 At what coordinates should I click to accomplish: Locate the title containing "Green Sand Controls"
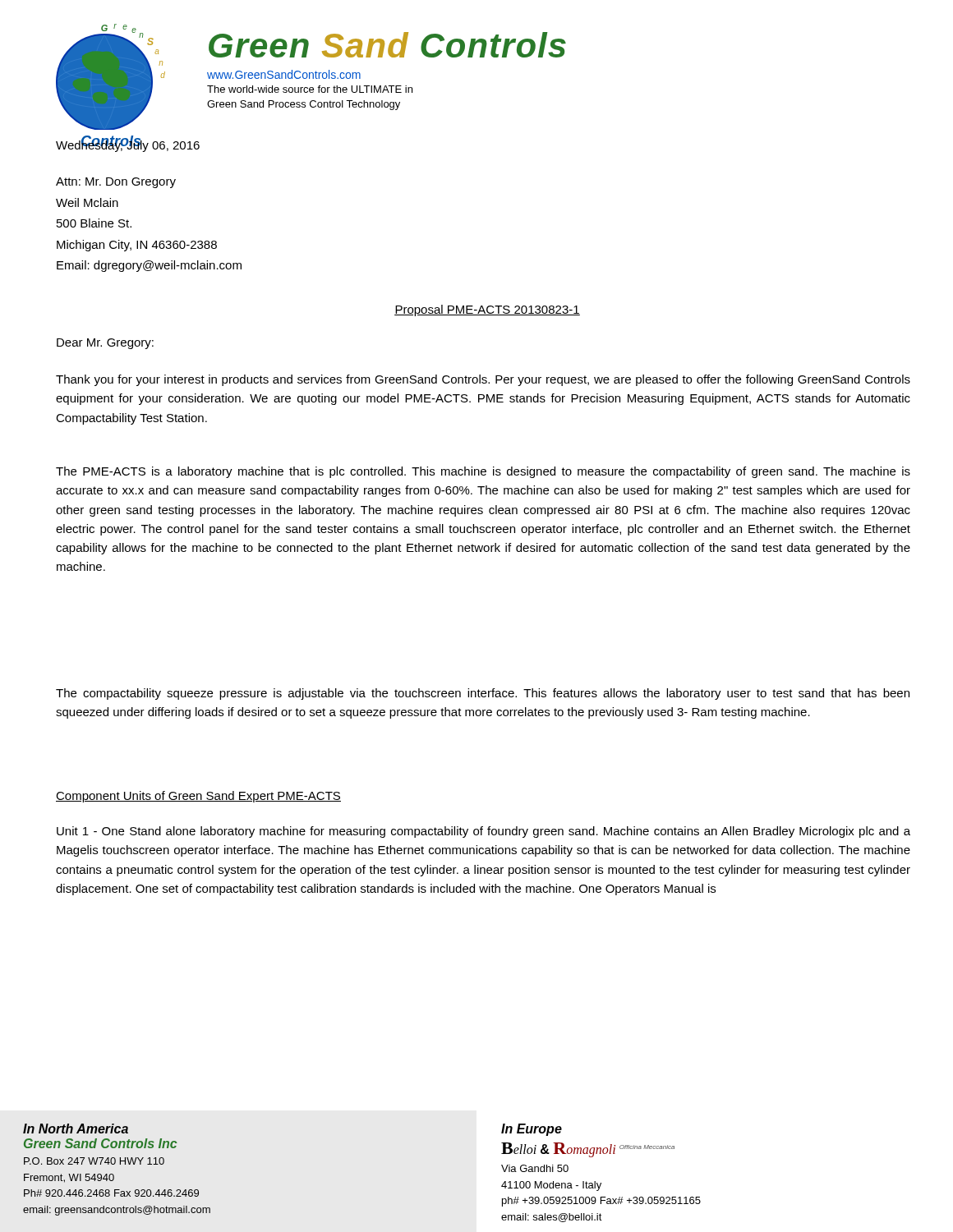pos(387,46)
